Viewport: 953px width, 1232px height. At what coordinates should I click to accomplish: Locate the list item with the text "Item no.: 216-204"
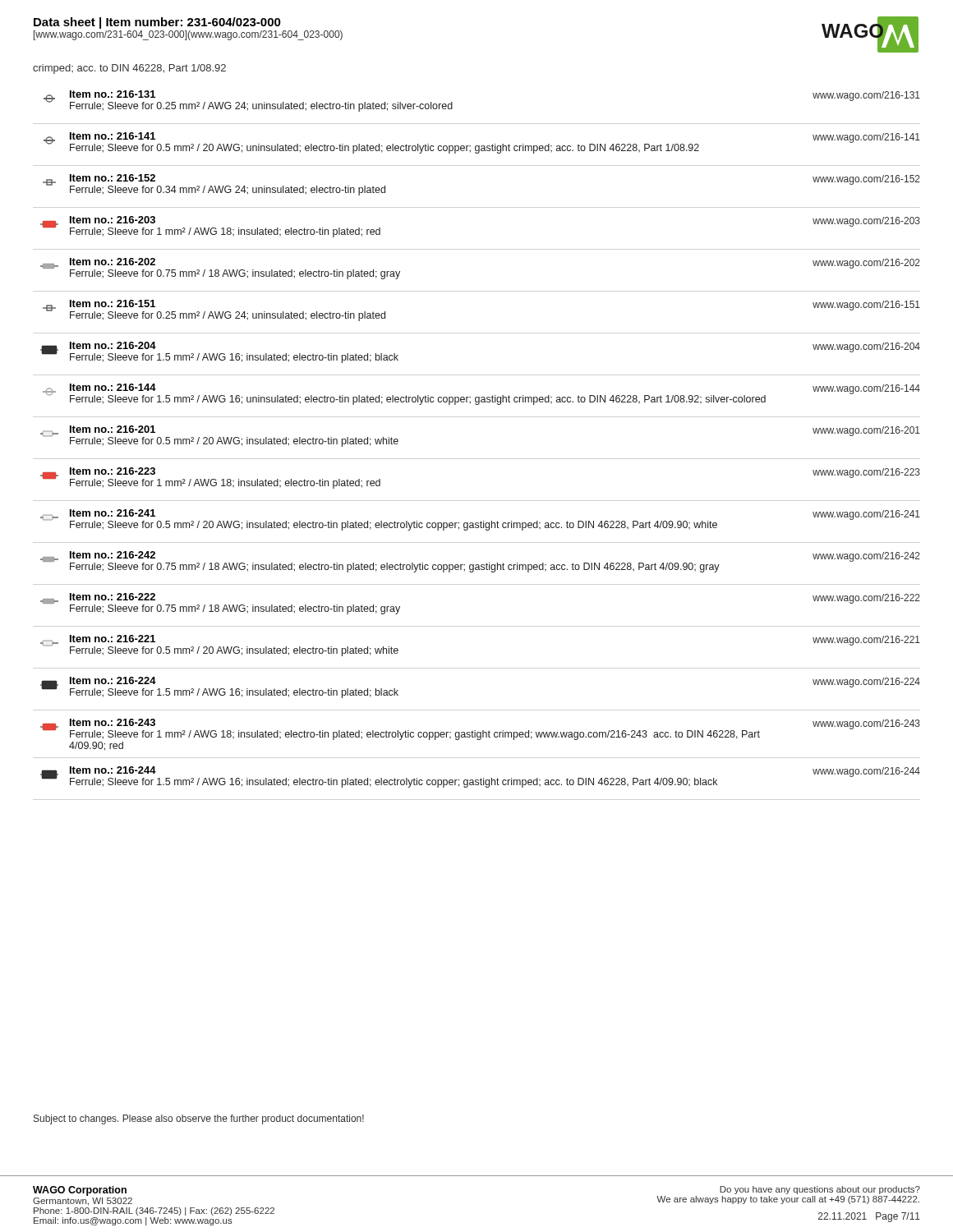click(136, 355)
